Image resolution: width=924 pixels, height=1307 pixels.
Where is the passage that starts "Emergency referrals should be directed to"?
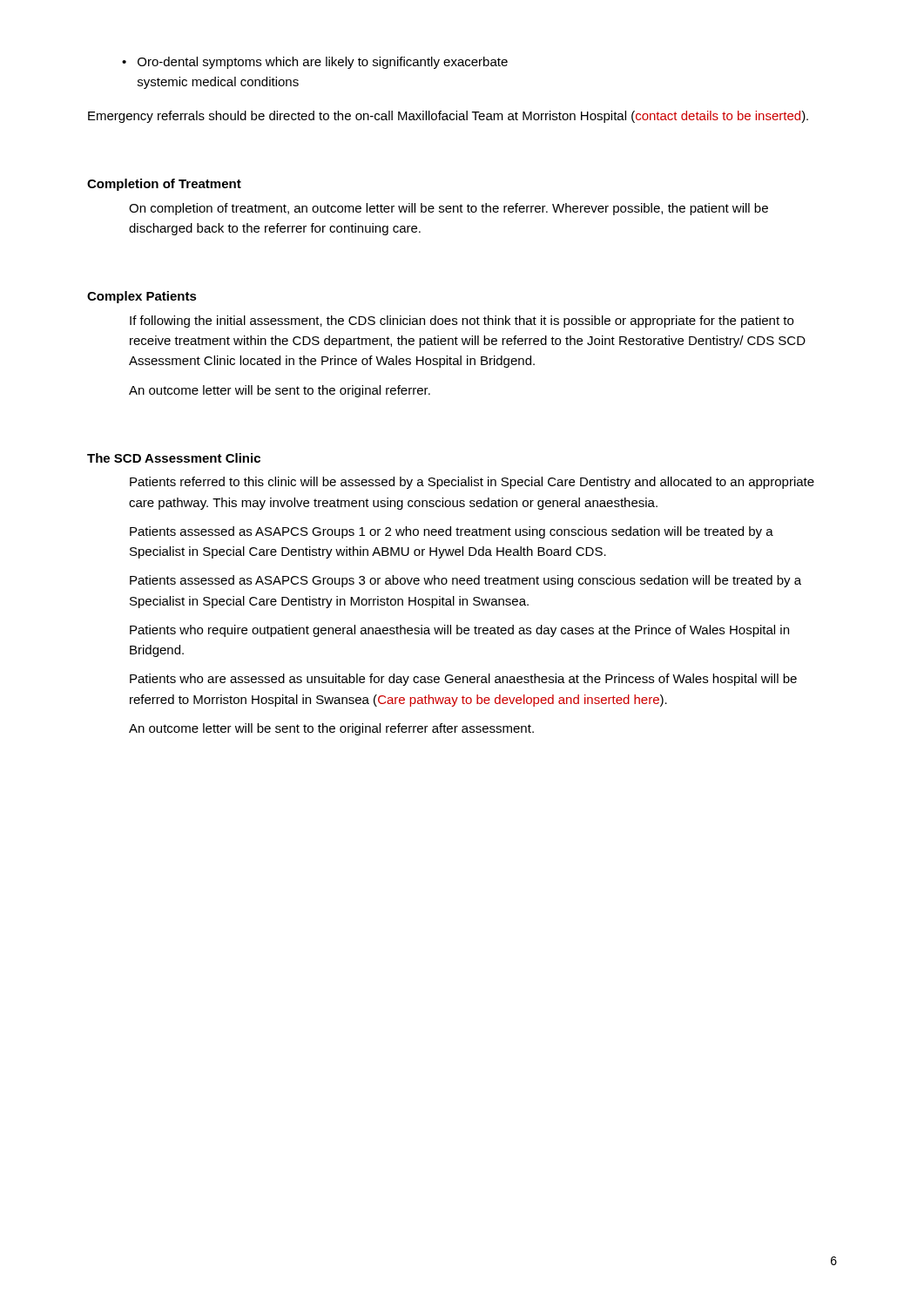tap(448, 115)
